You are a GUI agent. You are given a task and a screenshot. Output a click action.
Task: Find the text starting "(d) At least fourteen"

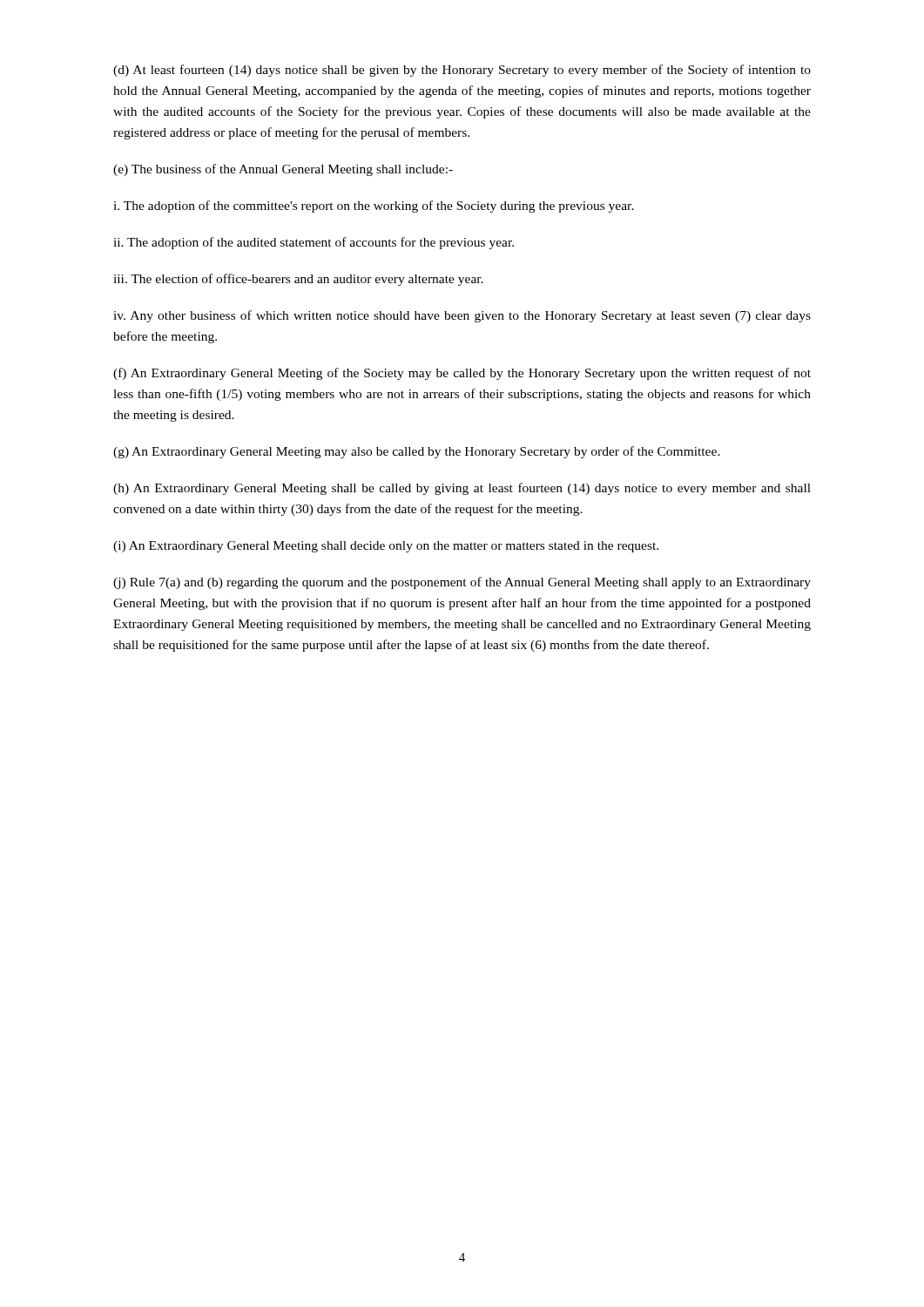[x=462, y=101]
